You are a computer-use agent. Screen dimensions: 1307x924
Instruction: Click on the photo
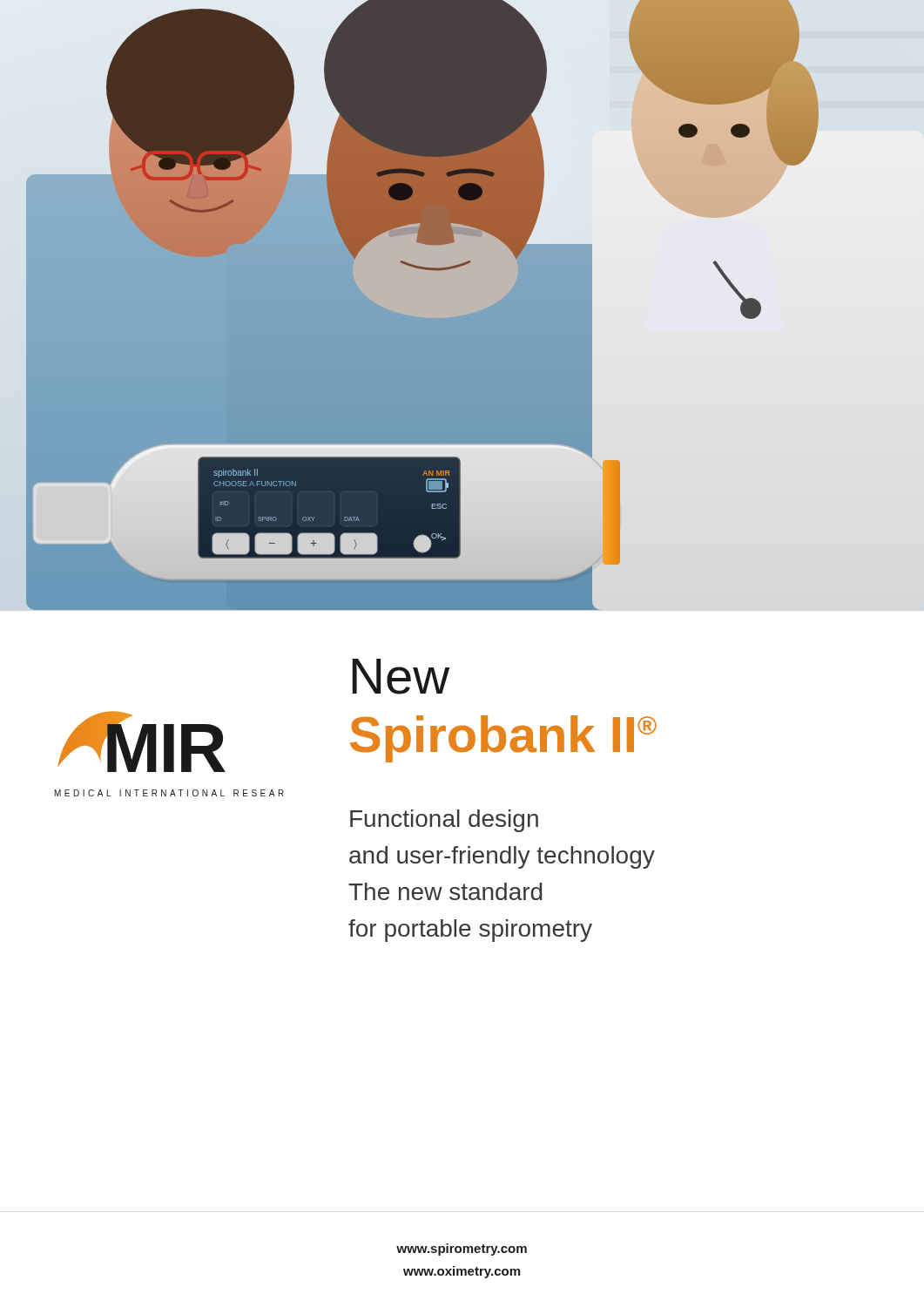(x=462, y=305)
